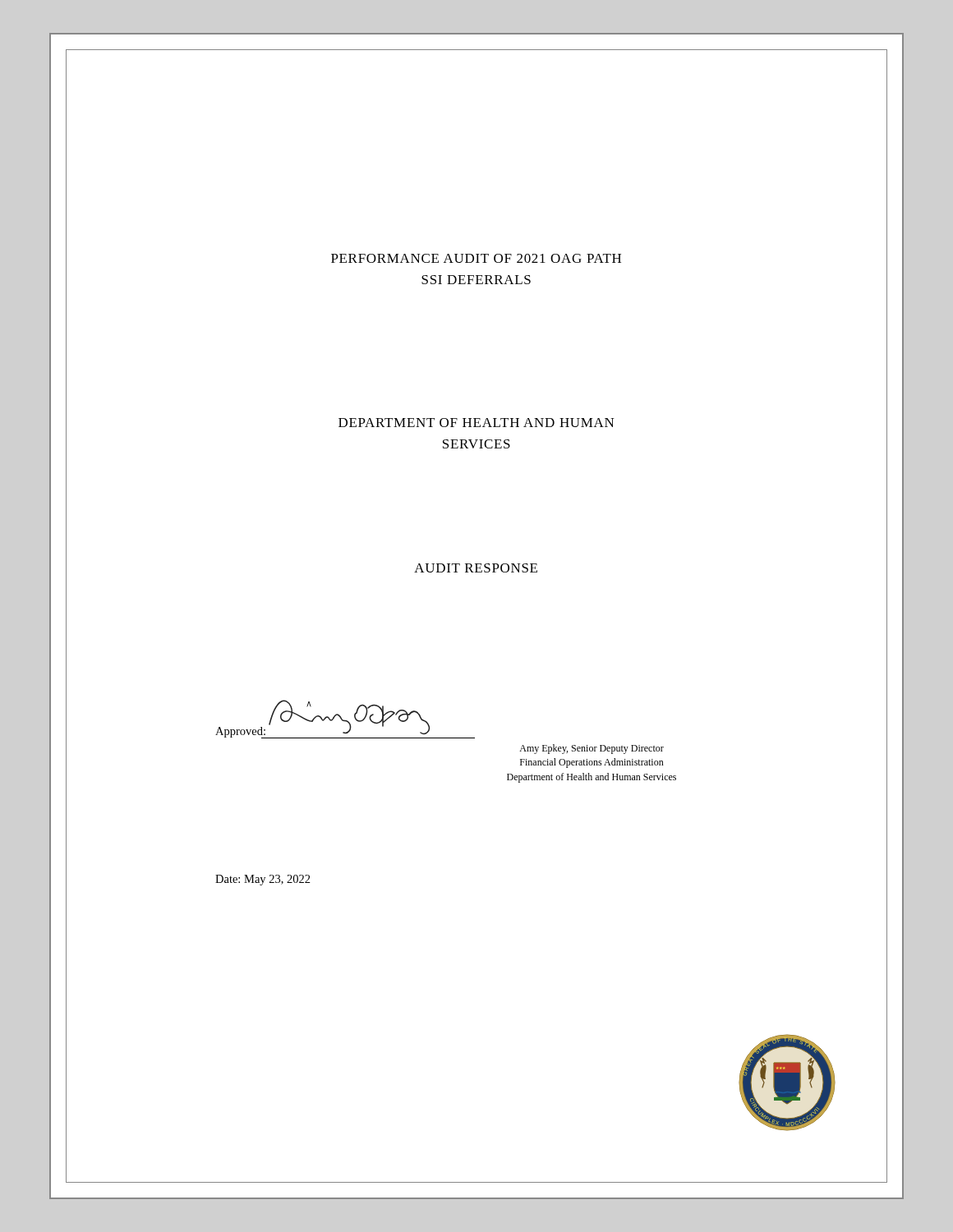
Task: Point to the block beginning "Approved: Amy Epkey, Senior Deputy Director Financial"
Action: tap(526, 754)
